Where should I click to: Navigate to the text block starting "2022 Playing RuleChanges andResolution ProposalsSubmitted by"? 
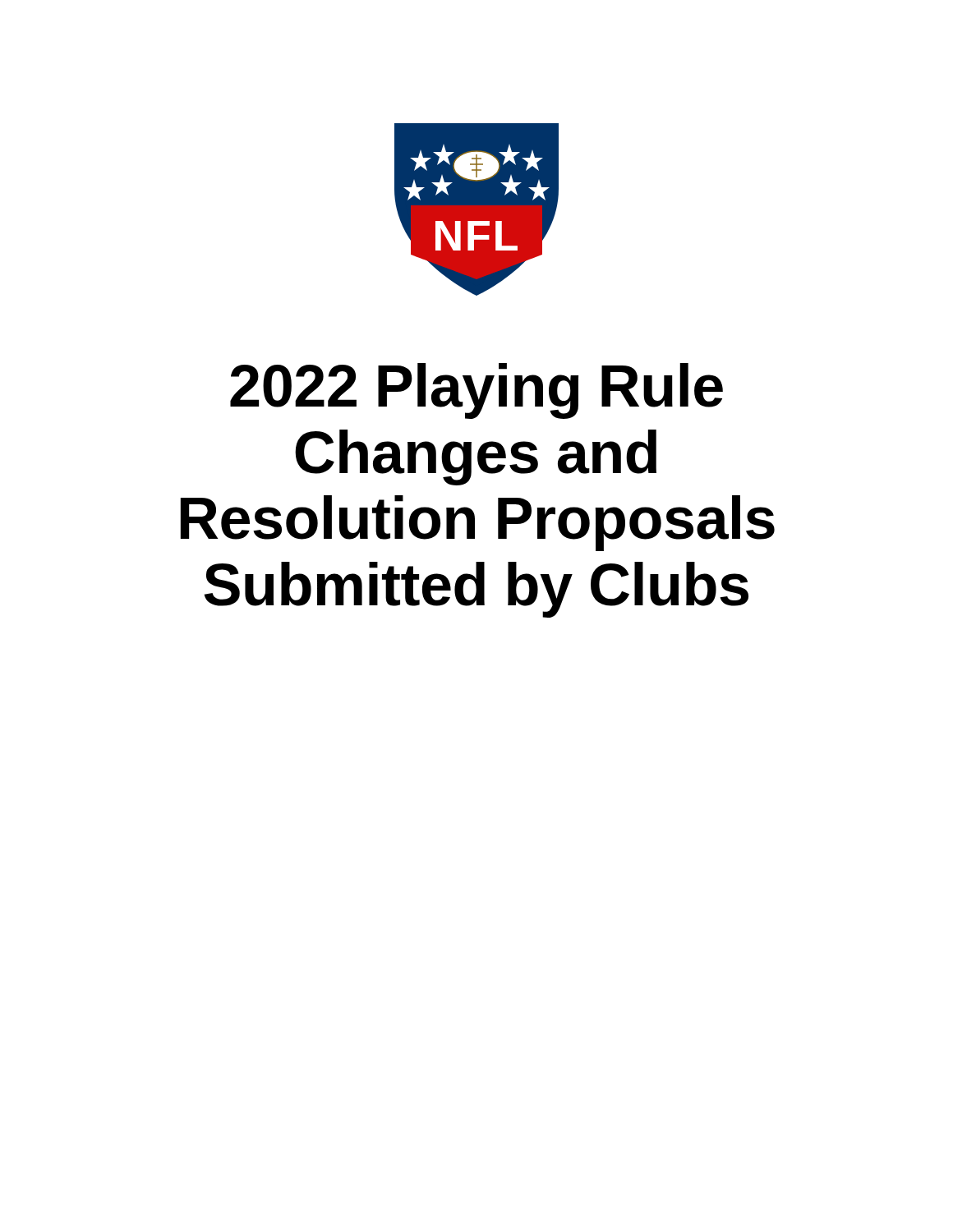[476, 486]
